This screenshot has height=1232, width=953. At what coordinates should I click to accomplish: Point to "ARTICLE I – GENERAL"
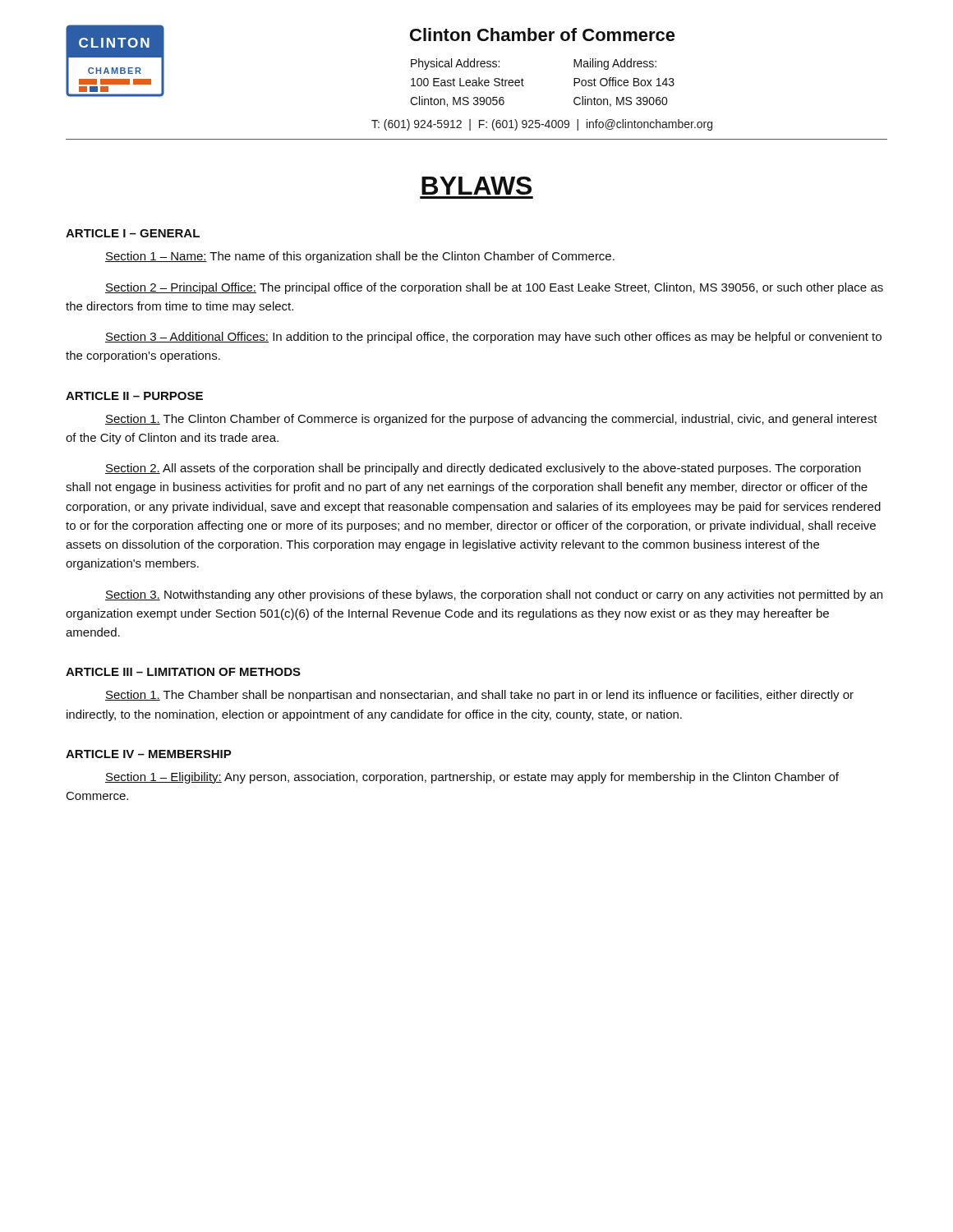coord(133,233)
